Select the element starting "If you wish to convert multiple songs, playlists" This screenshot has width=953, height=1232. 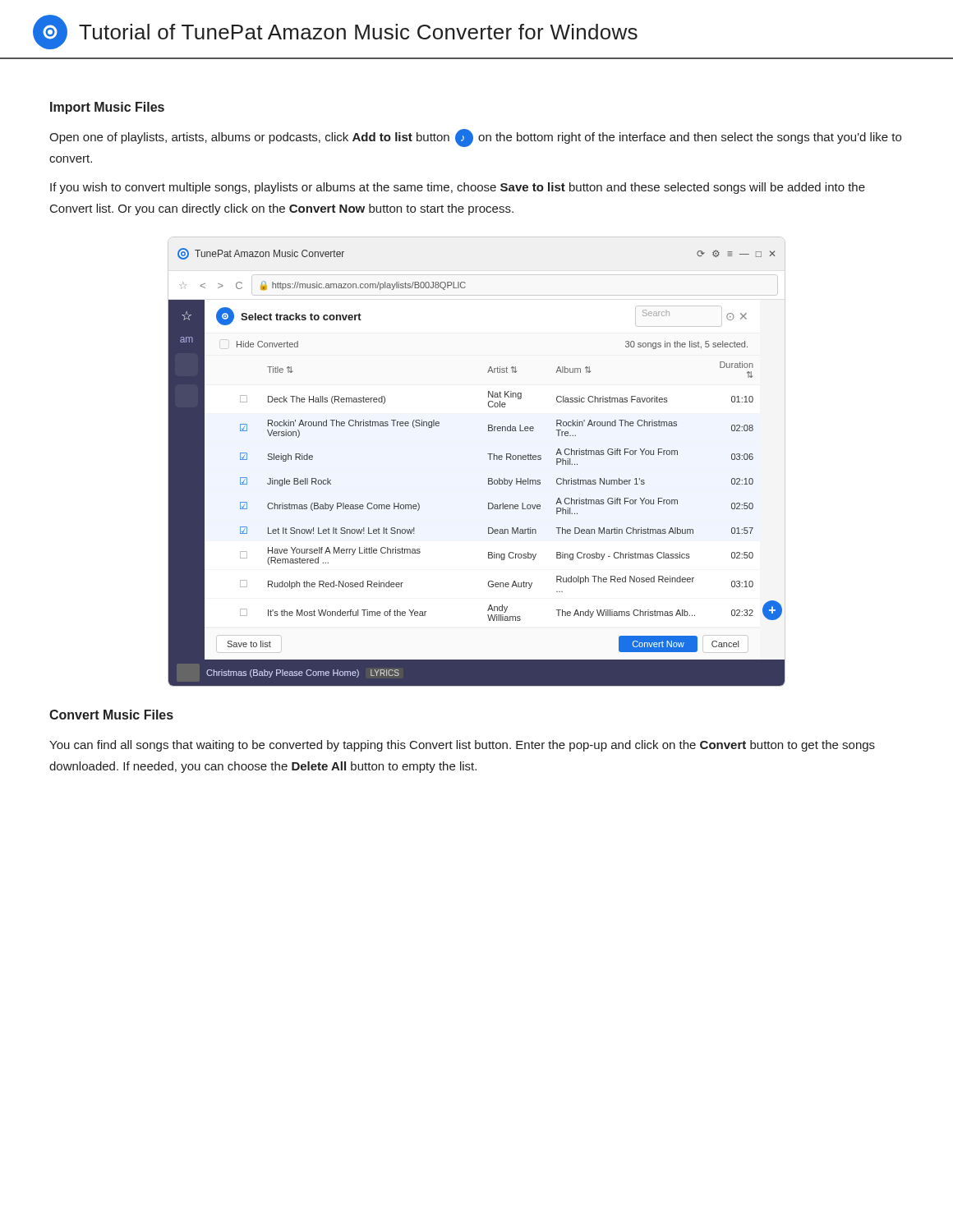pyautogui.click(x=457, y=197)
